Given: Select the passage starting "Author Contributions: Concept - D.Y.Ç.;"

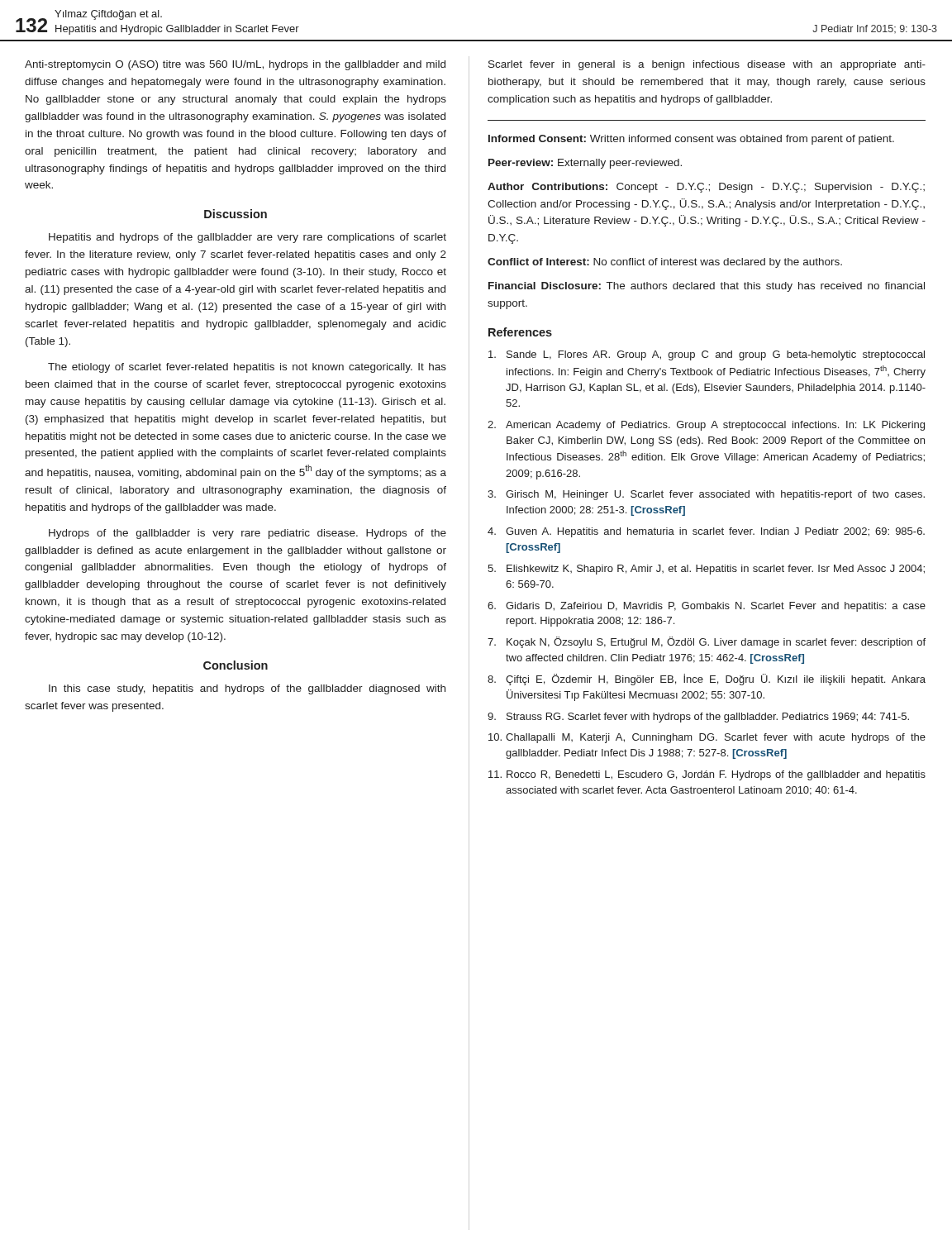Looking at the screenshot, I should point(707,213).
